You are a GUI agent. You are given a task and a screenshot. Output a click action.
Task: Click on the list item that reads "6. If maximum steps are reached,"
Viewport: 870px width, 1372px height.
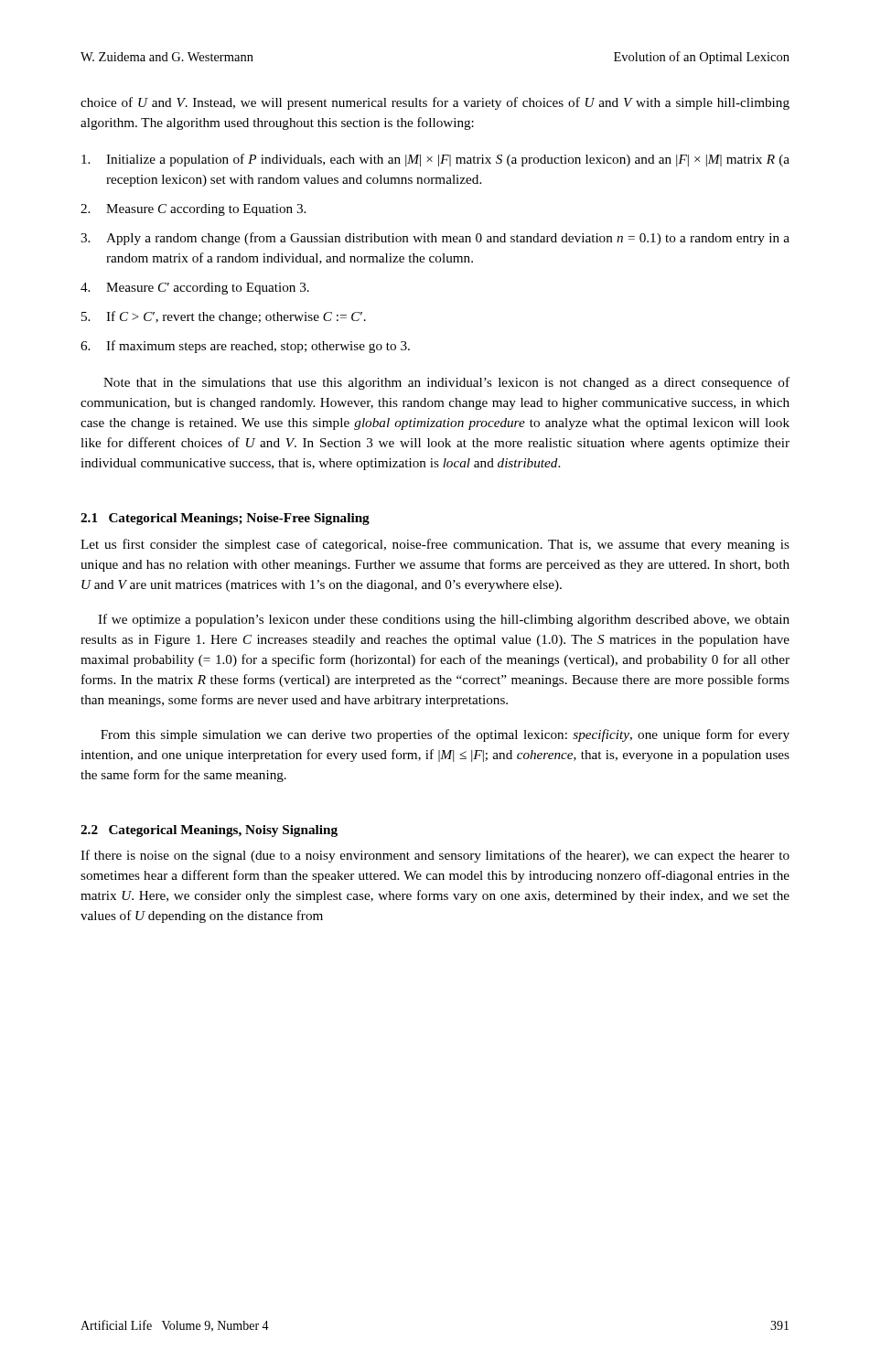[x=245, y=347]
